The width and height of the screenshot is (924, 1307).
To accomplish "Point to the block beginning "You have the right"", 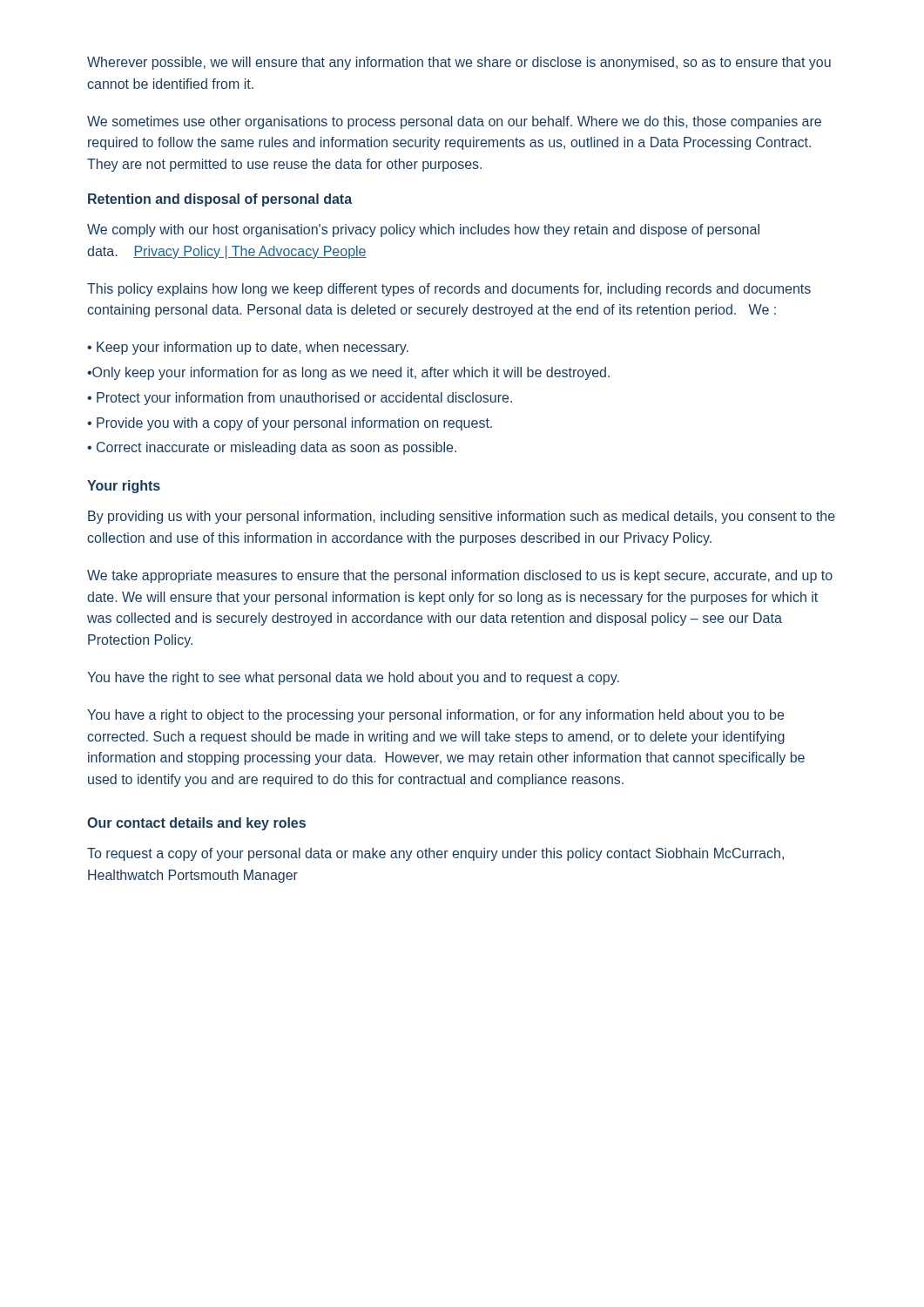I will (354, 677).
